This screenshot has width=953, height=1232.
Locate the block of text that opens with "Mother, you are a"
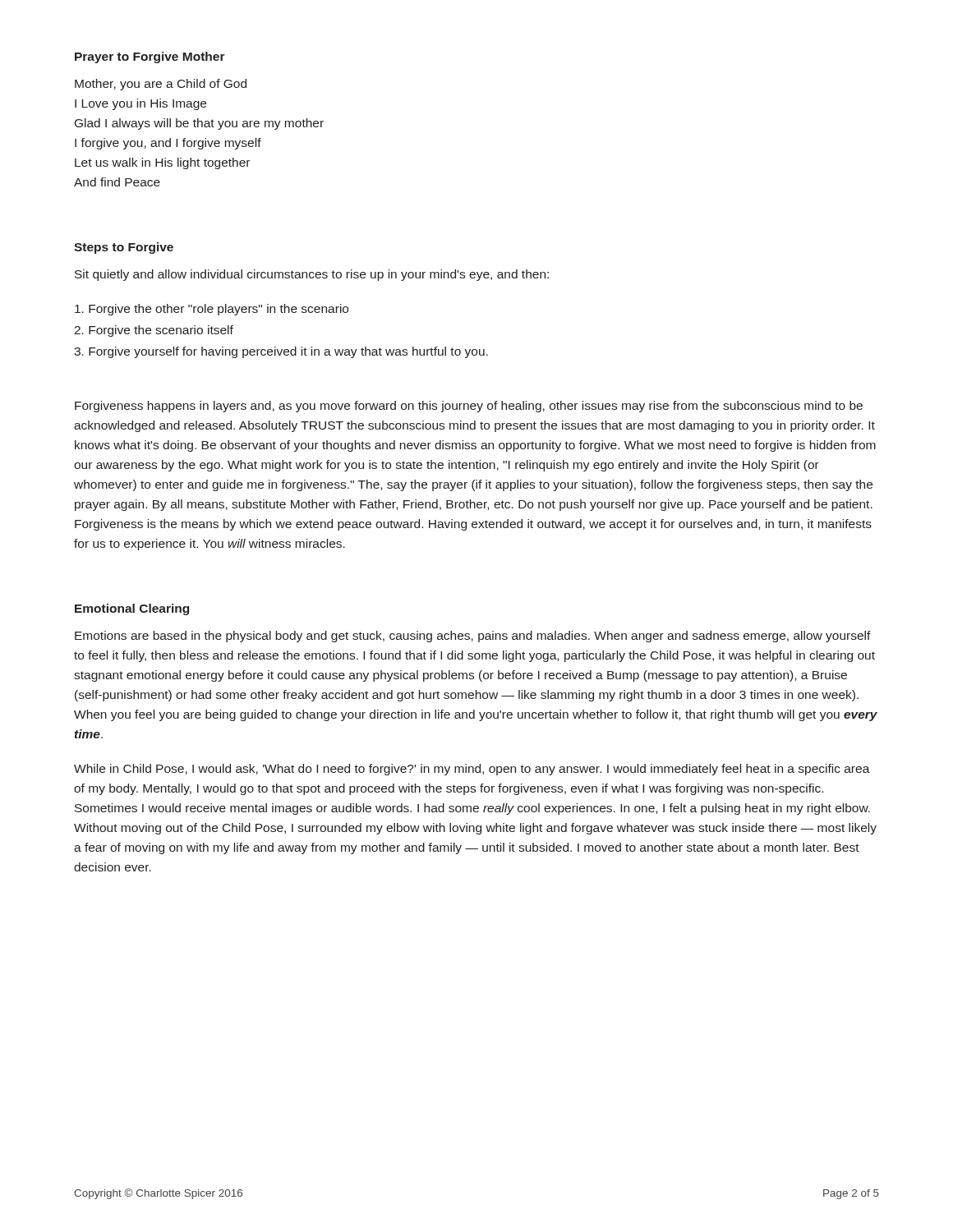(x=199, y=133)
